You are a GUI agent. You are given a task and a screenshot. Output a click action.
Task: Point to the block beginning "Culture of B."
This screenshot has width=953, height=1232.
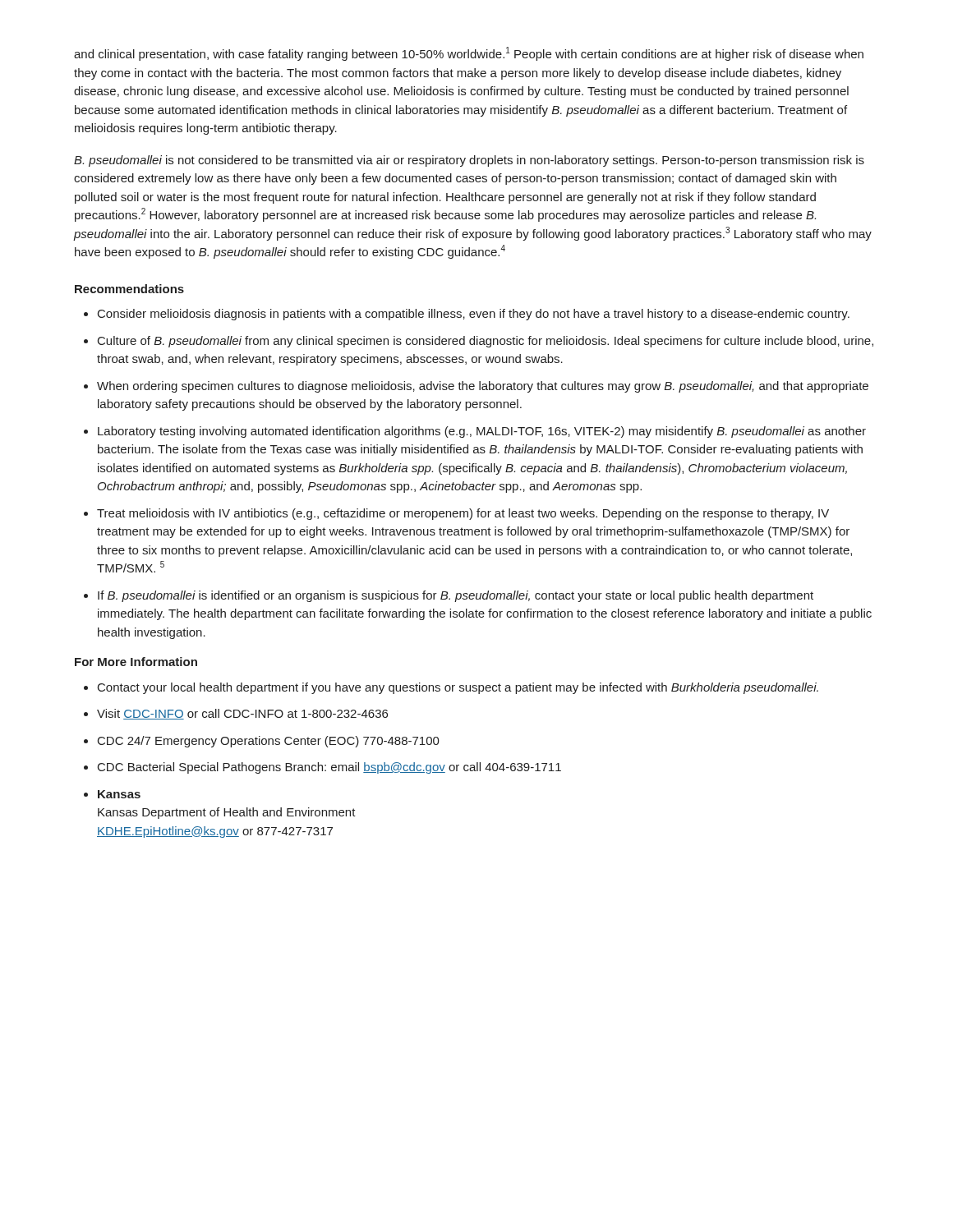[488, 350]
